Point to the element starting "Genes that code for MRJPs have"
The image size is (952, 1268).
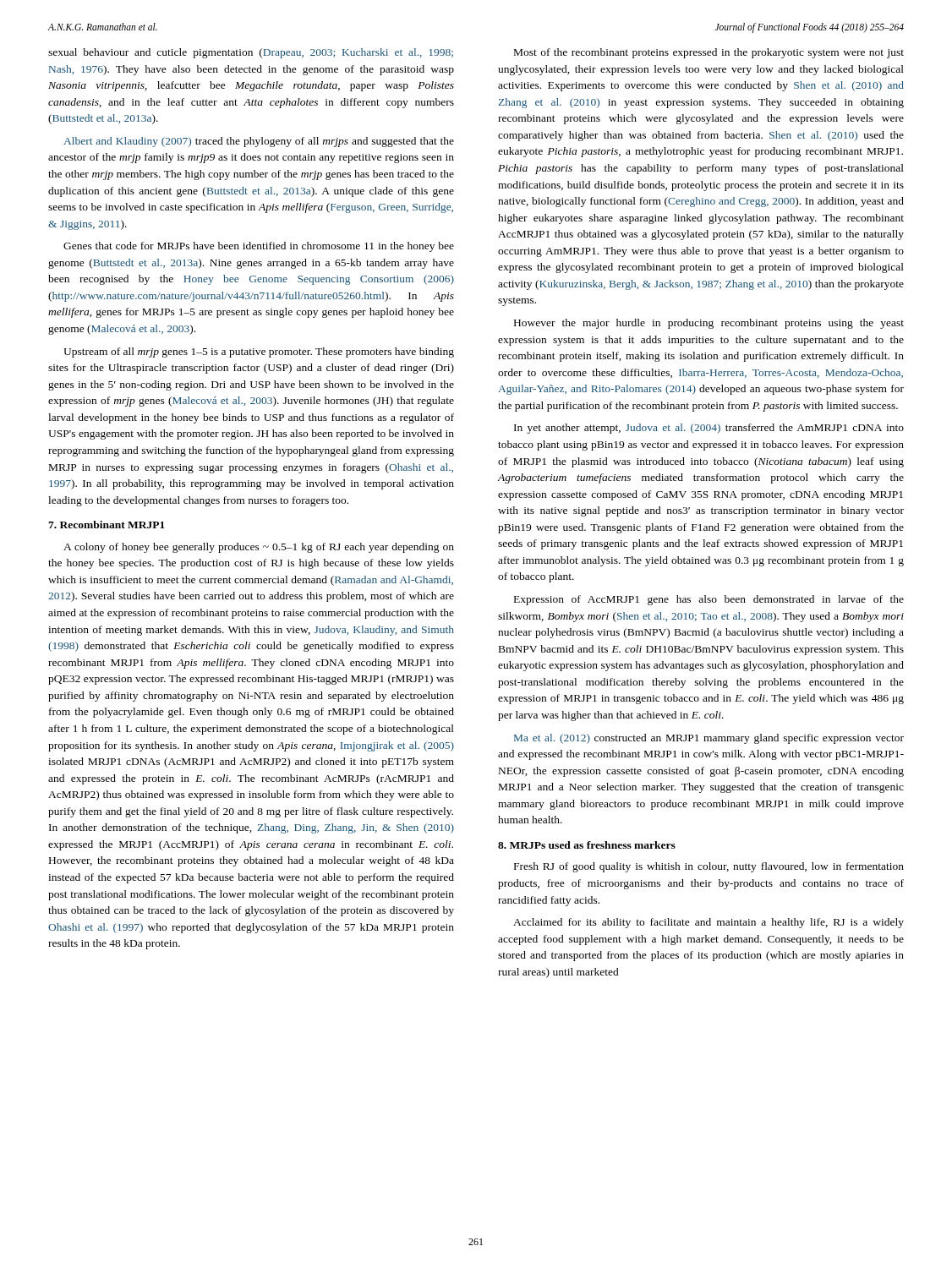(251, 287)
